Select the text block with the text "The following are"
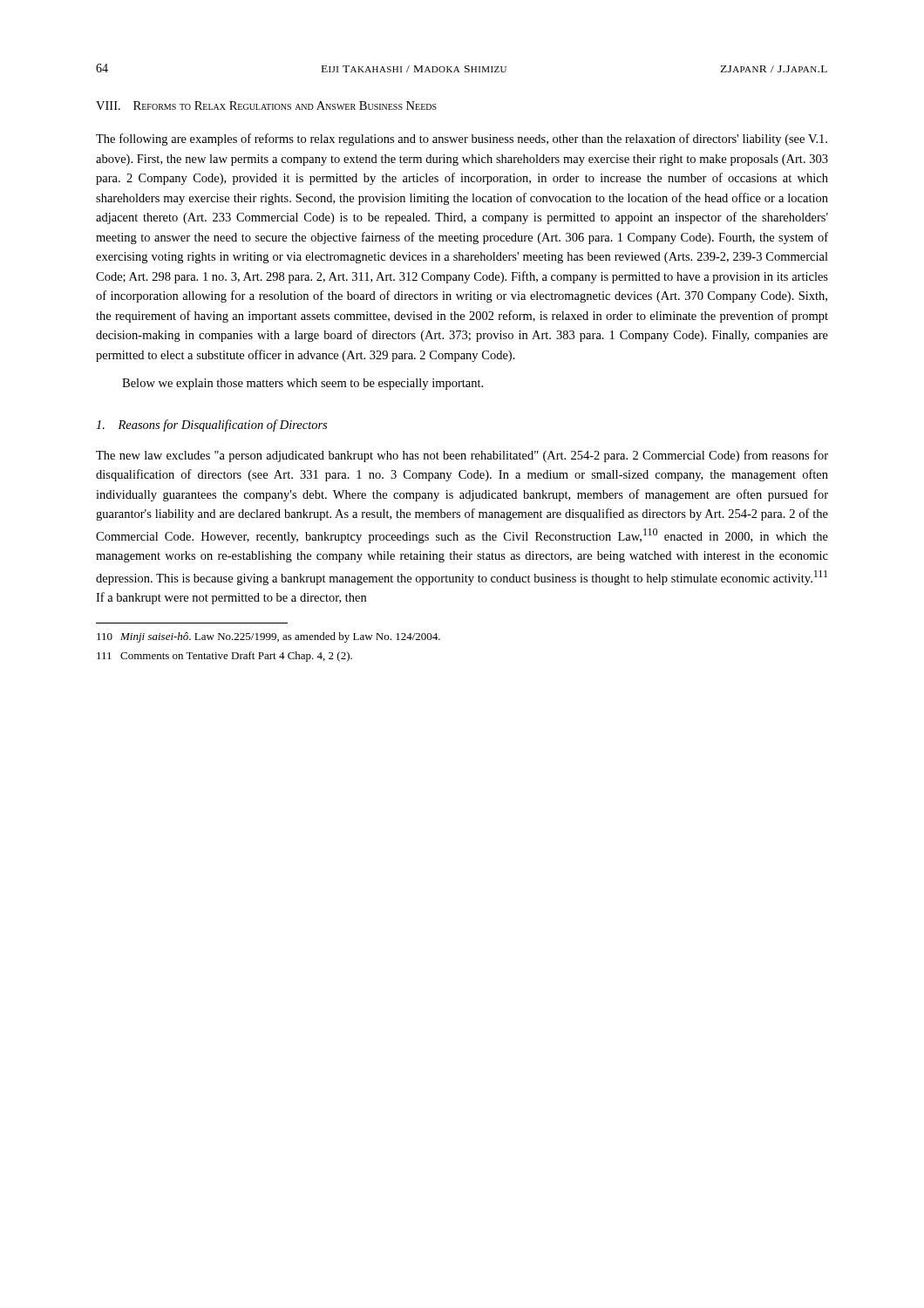This screenshot has height=1308, width=924. click(x=462, y=247)
